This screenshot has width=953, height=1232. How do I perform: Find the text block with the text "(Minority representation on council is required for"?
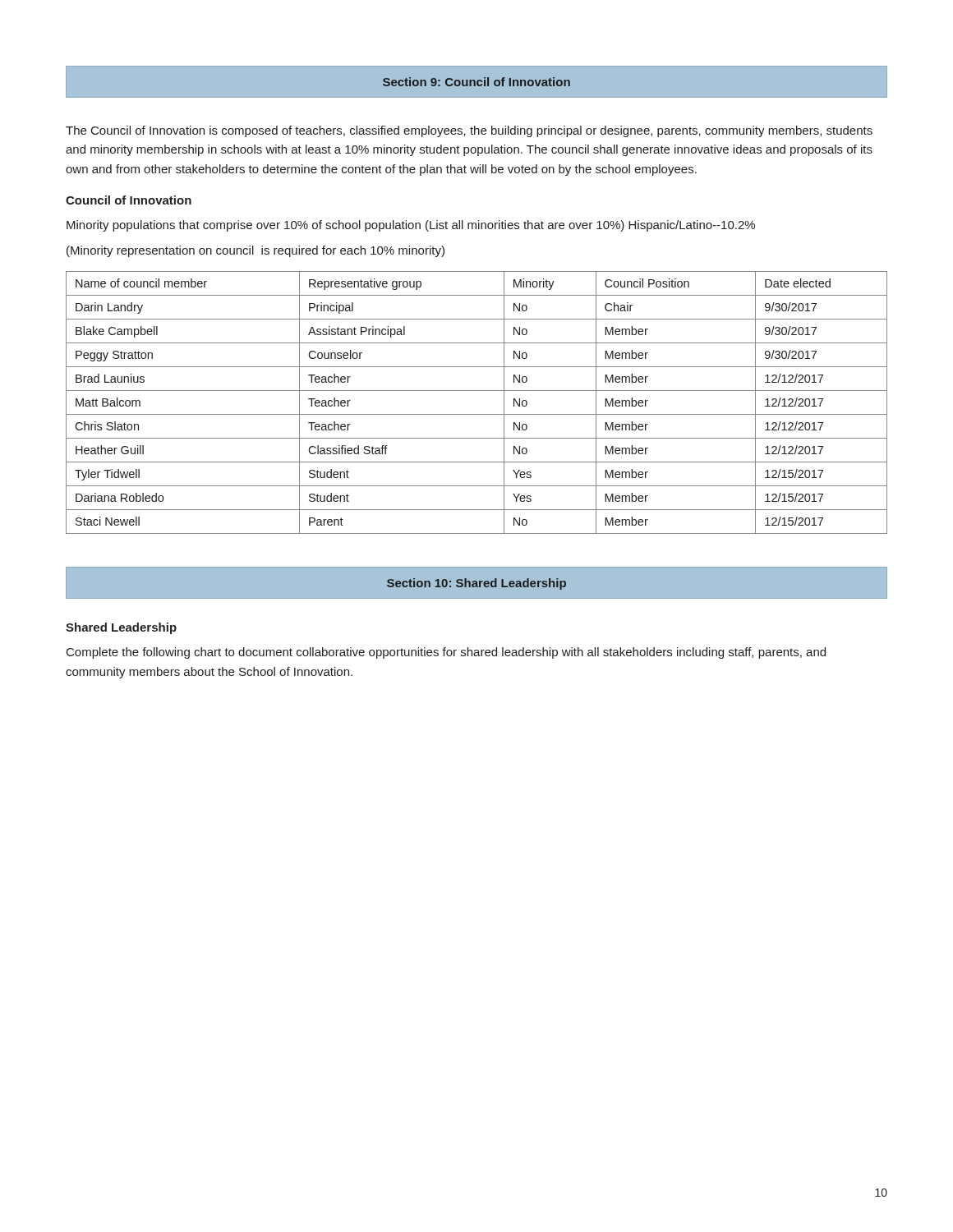(255, 250)
